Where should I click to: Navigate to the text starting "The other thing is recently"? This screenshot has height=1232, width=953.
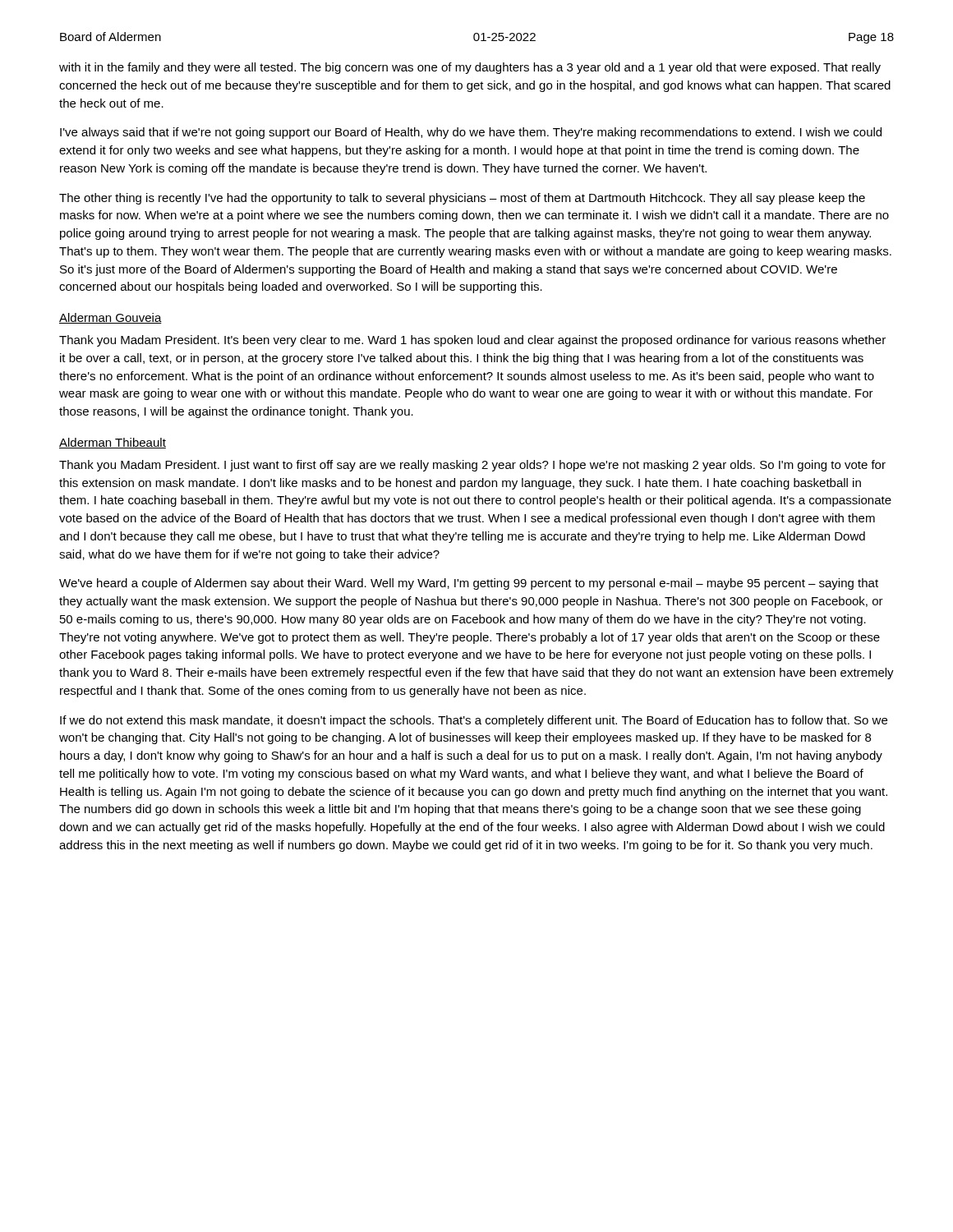pos(476,242)
